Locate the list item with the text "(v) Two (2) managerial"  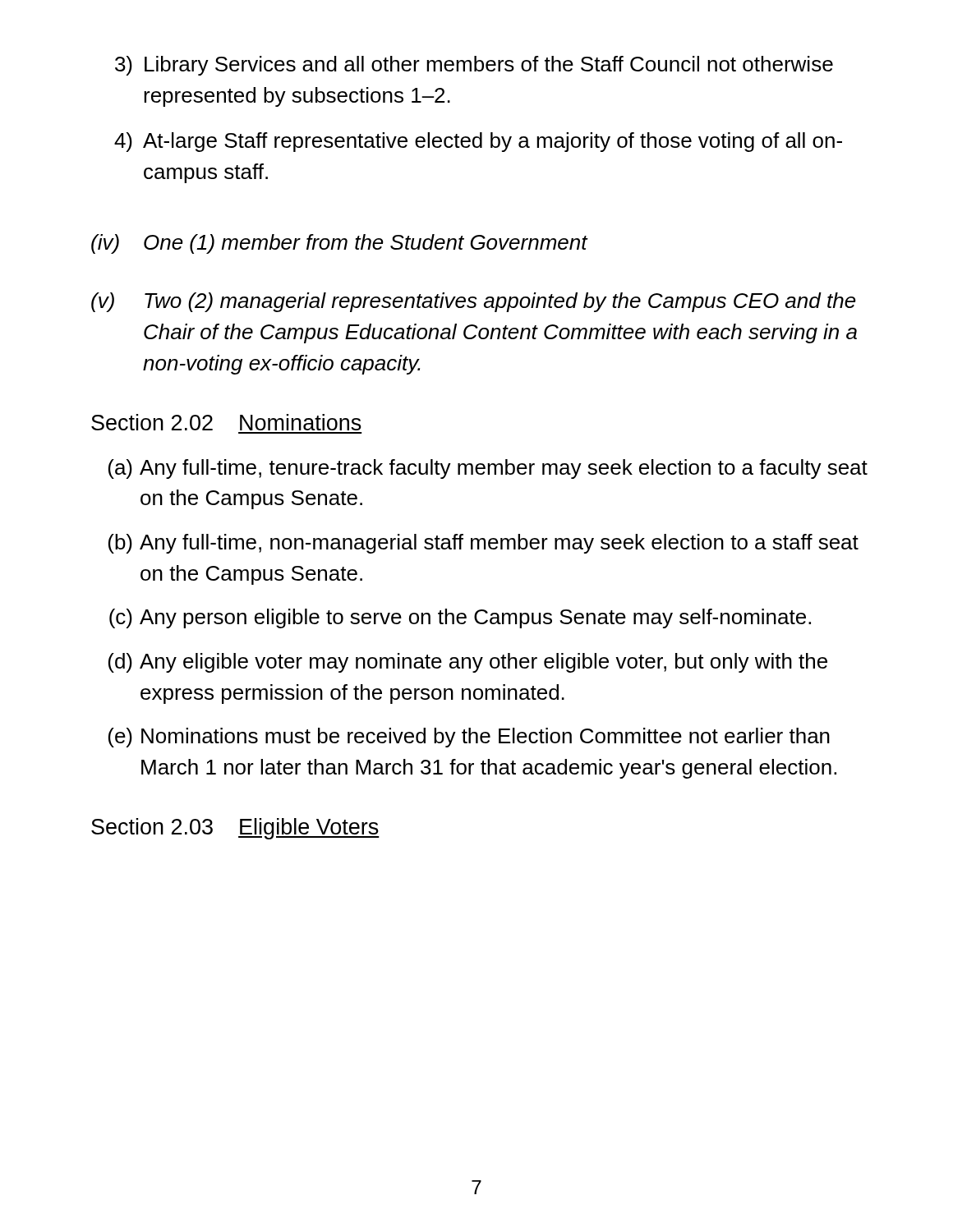pyautogui.click(x=485, y=333)
